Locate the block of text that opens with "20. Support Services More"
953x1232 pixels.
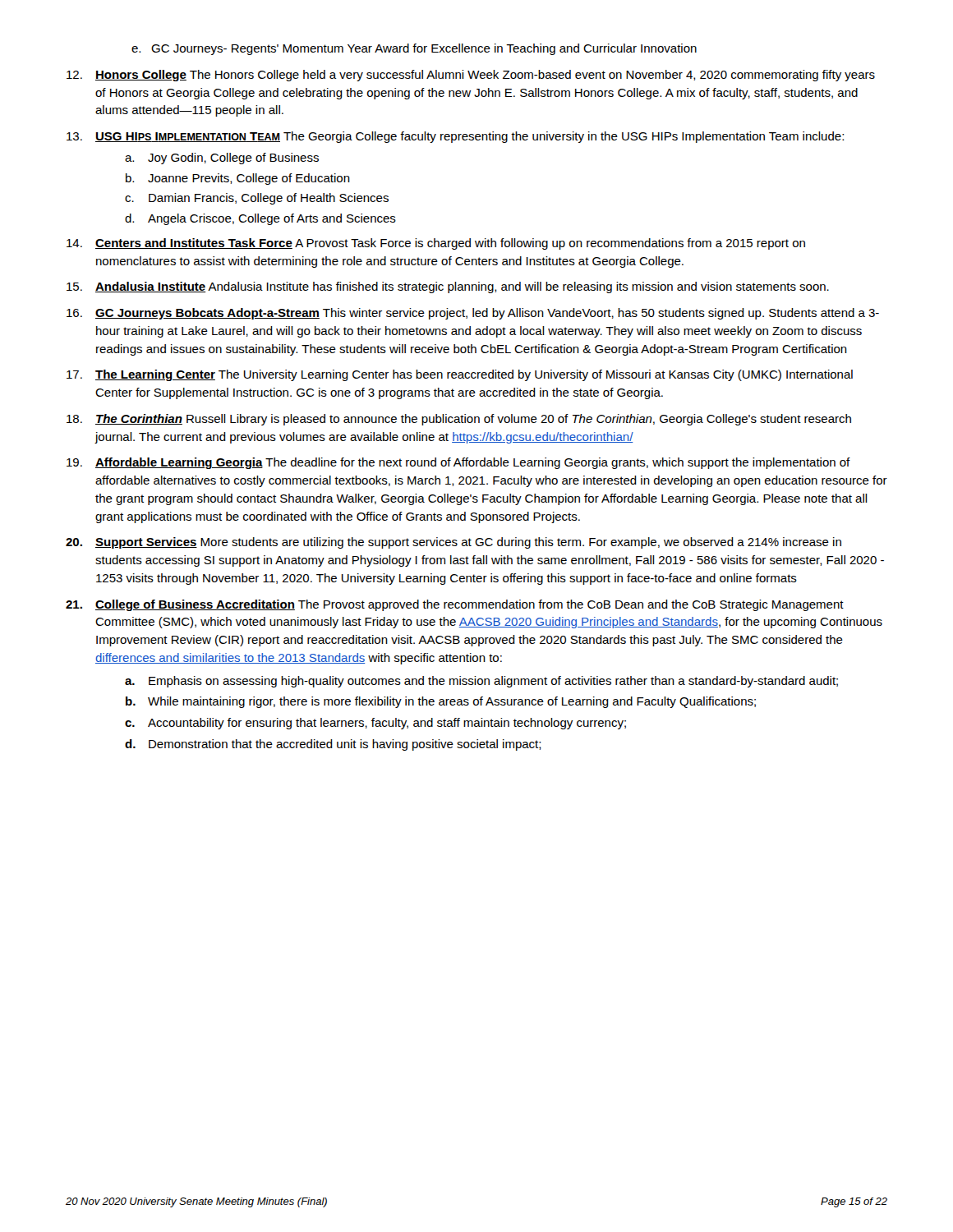(x=476, y=560)
